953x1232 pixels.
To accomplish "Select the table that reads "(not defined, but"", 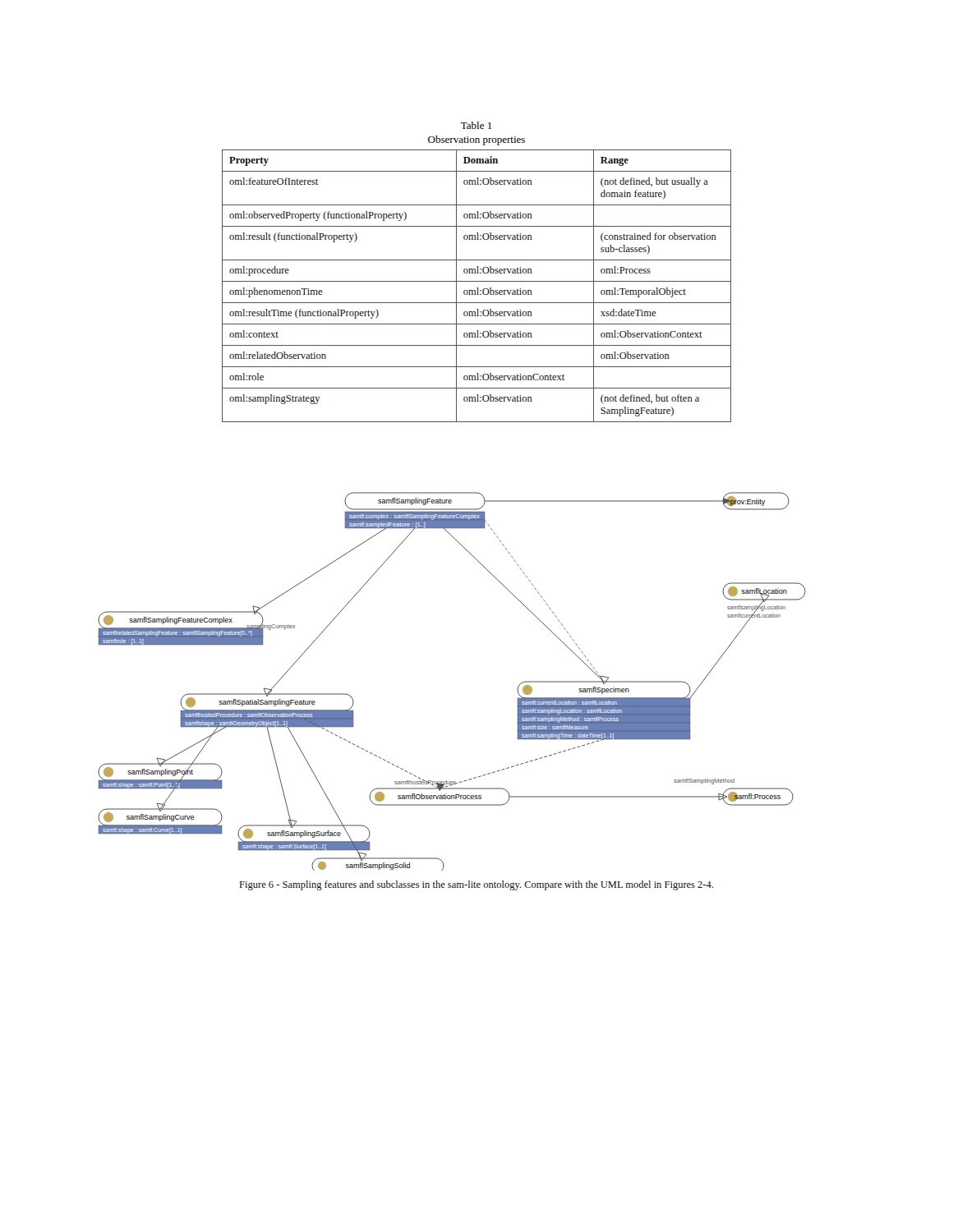I will (x=476, y=286).
